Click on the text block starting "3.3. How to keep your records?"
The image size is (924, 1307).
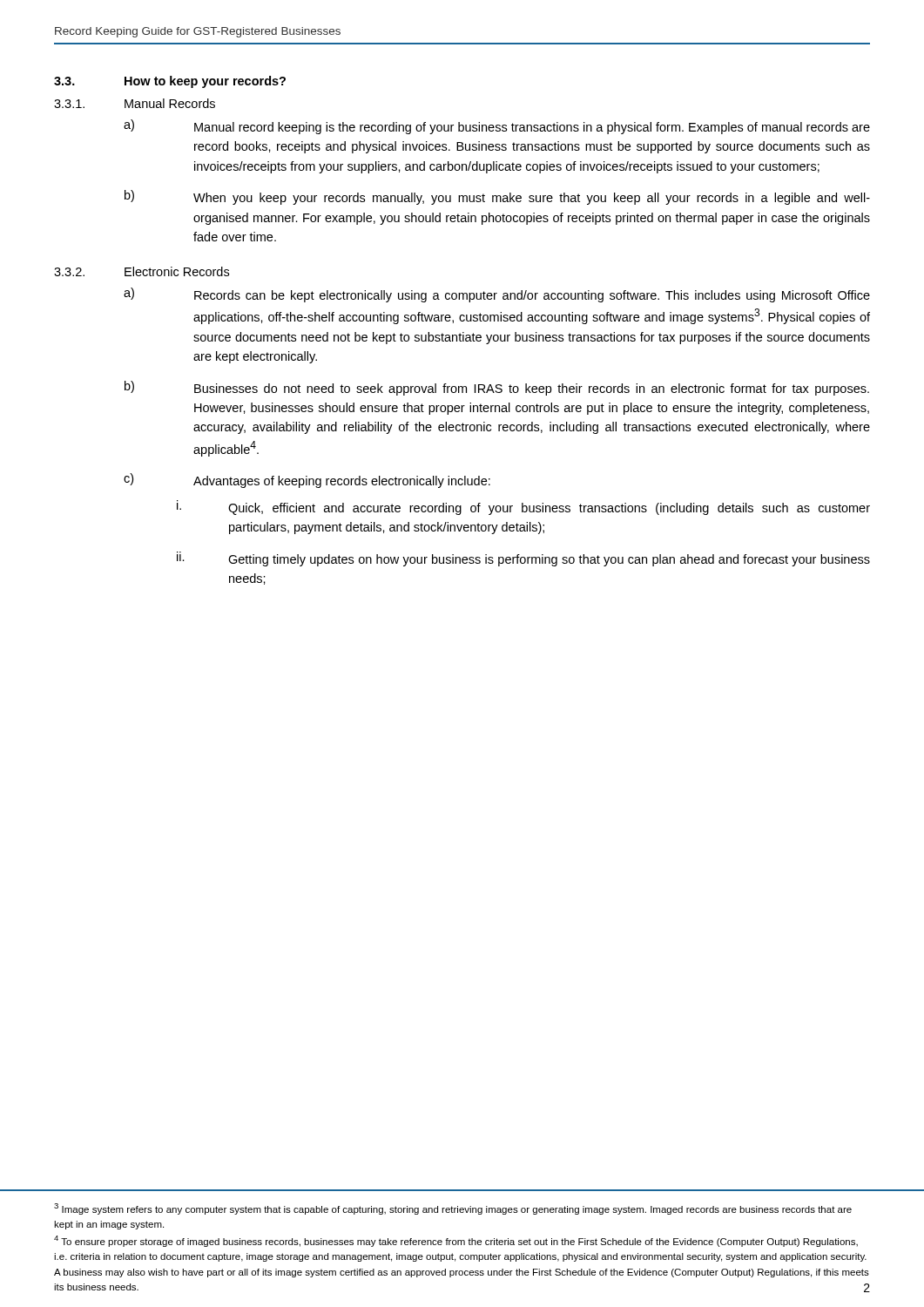click(170, 81)
